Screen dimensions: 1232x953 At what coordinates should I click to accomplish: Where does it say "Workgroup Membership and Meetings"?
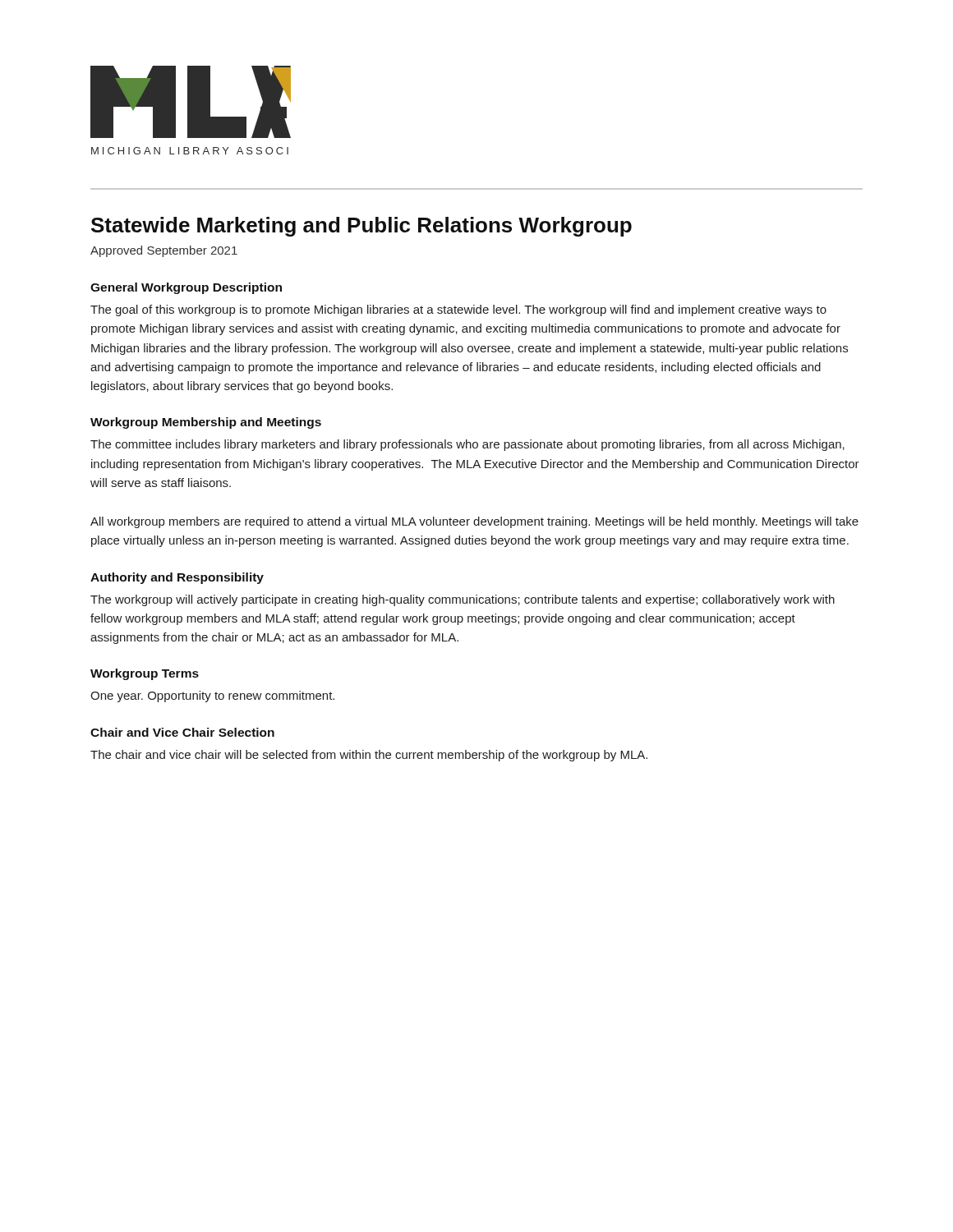click(x=206, y=423)
